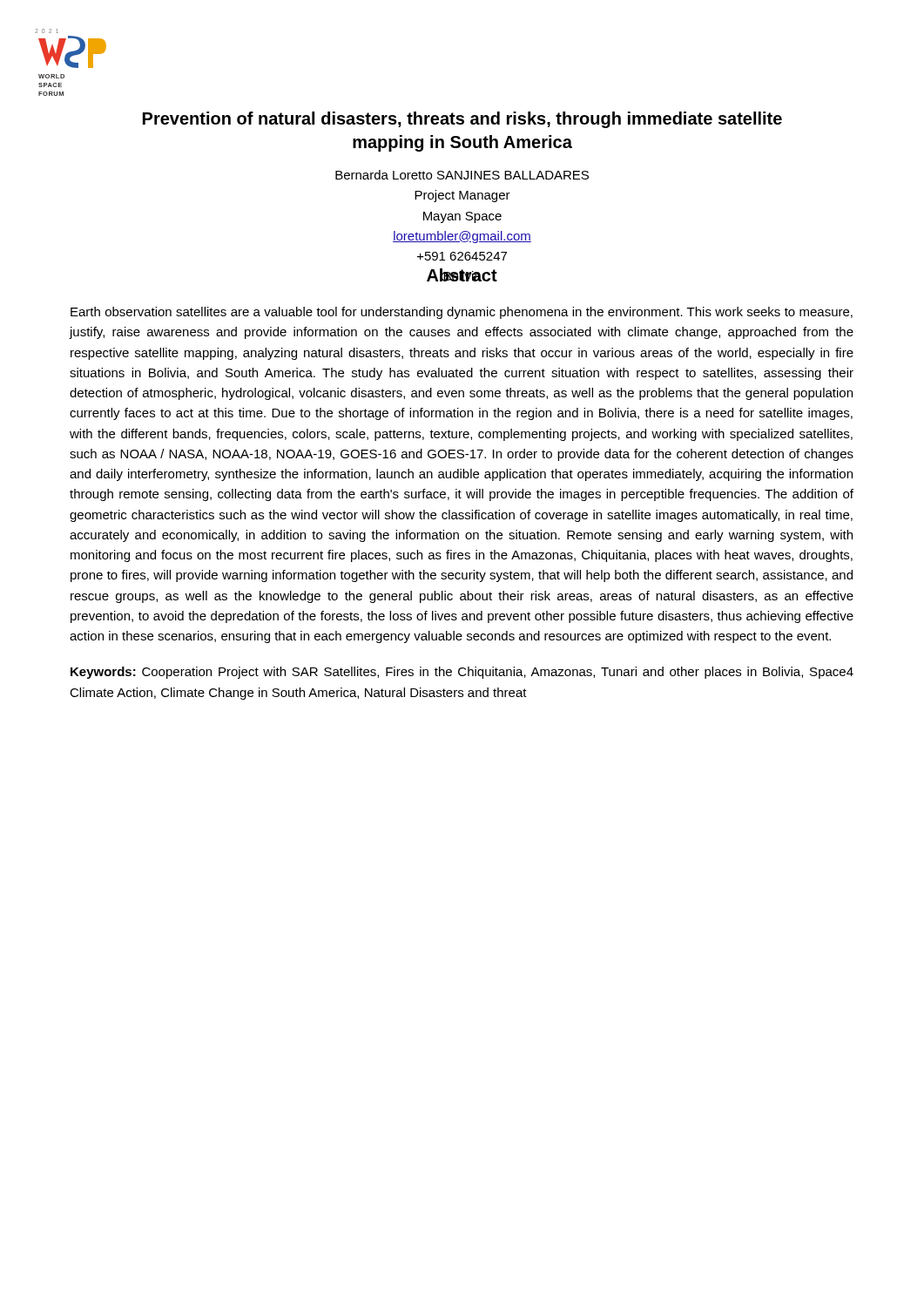Click on the text block containing "Keywords: Cooperation Project"
The height and width of the screenshot is (1307, 924).
[462, 682]
